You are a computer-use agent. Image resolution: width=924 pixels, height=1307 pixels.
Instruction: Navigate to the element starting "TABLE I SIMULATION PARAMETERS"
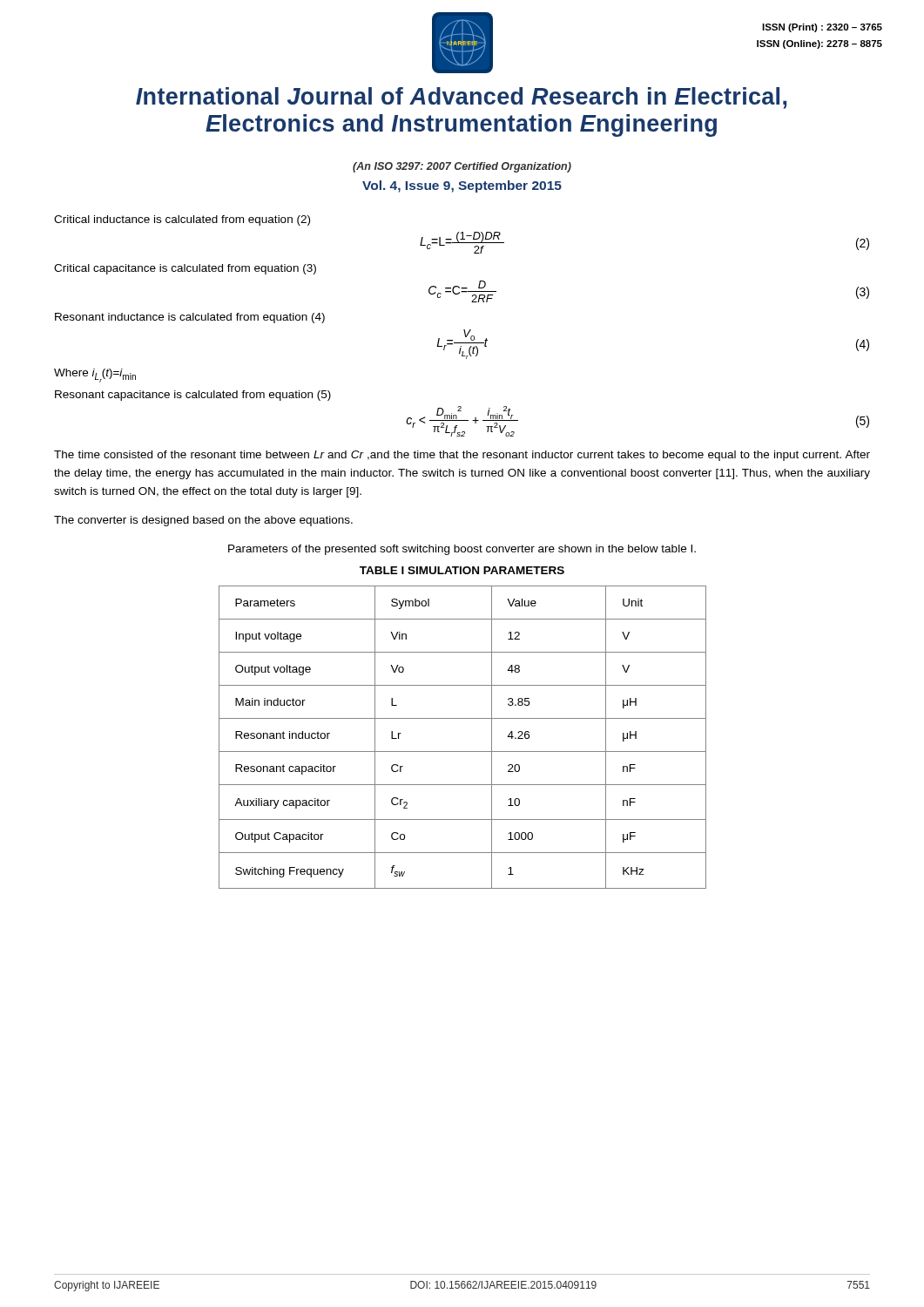pyautogui.click(x=462, y=570)
